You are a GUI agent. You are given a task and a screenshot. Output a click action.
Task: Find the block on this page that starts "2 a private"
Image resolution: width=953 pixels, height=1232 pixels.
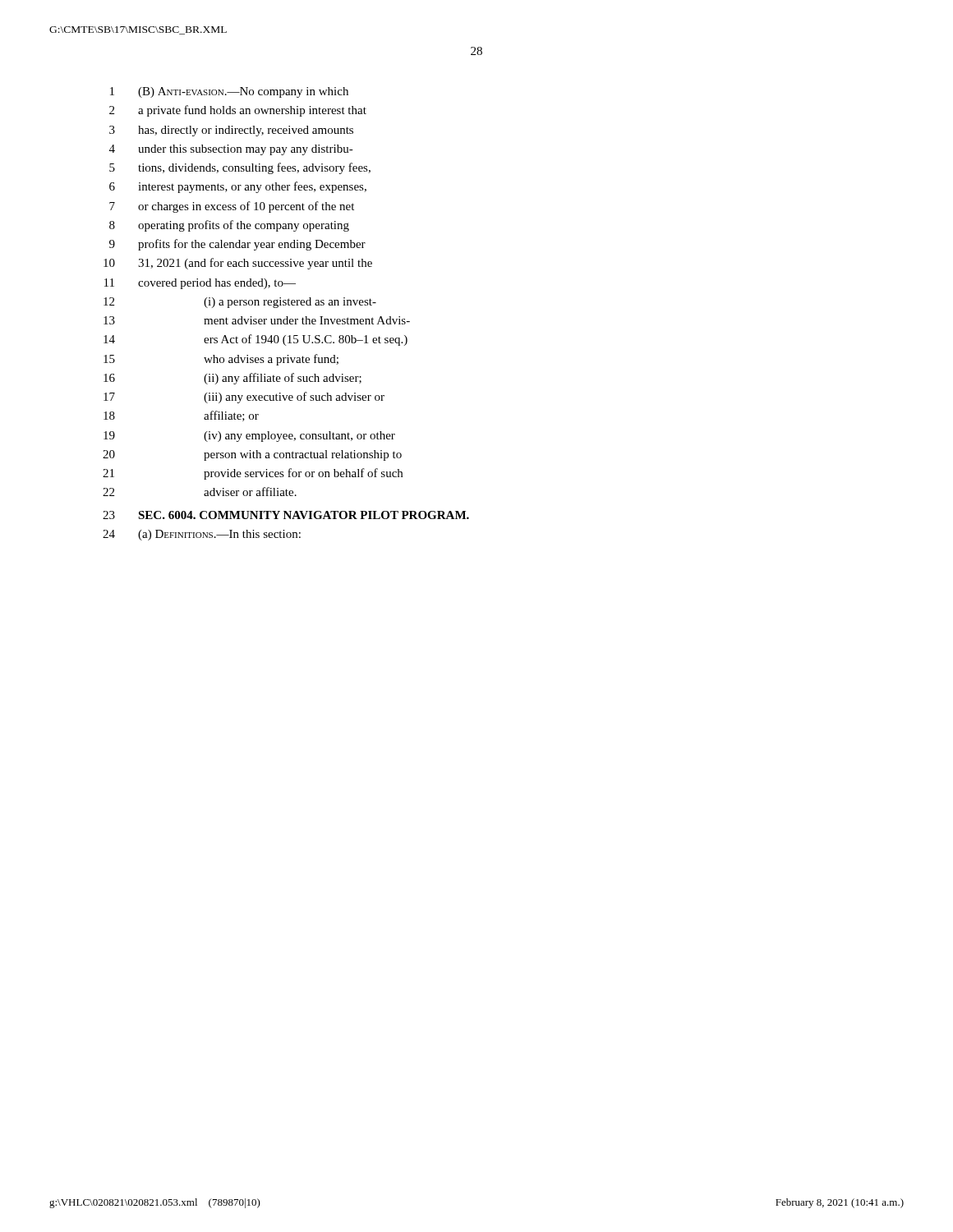pos(238,111)
